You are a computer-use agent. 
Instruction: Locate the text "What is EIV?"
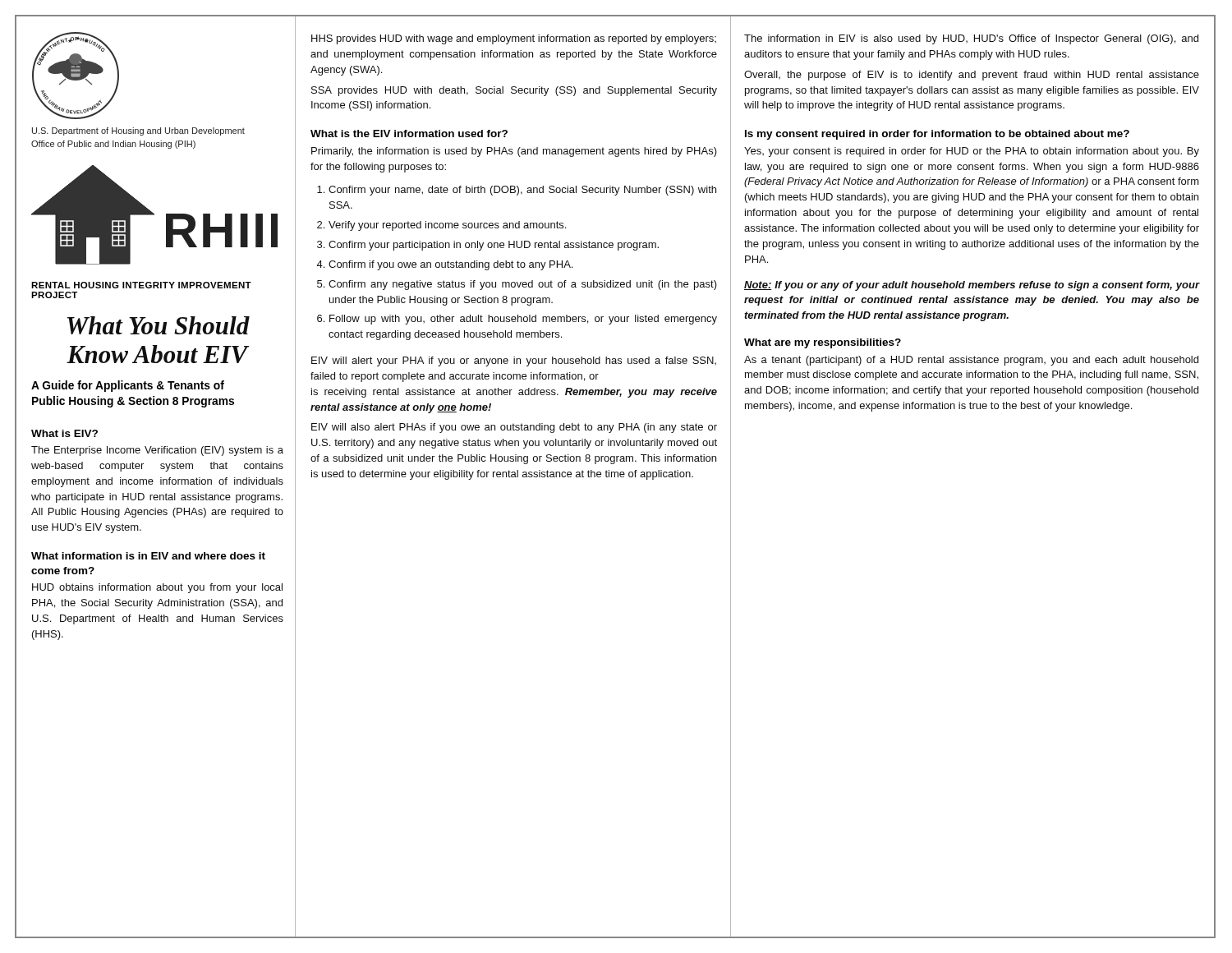[65, 433]
